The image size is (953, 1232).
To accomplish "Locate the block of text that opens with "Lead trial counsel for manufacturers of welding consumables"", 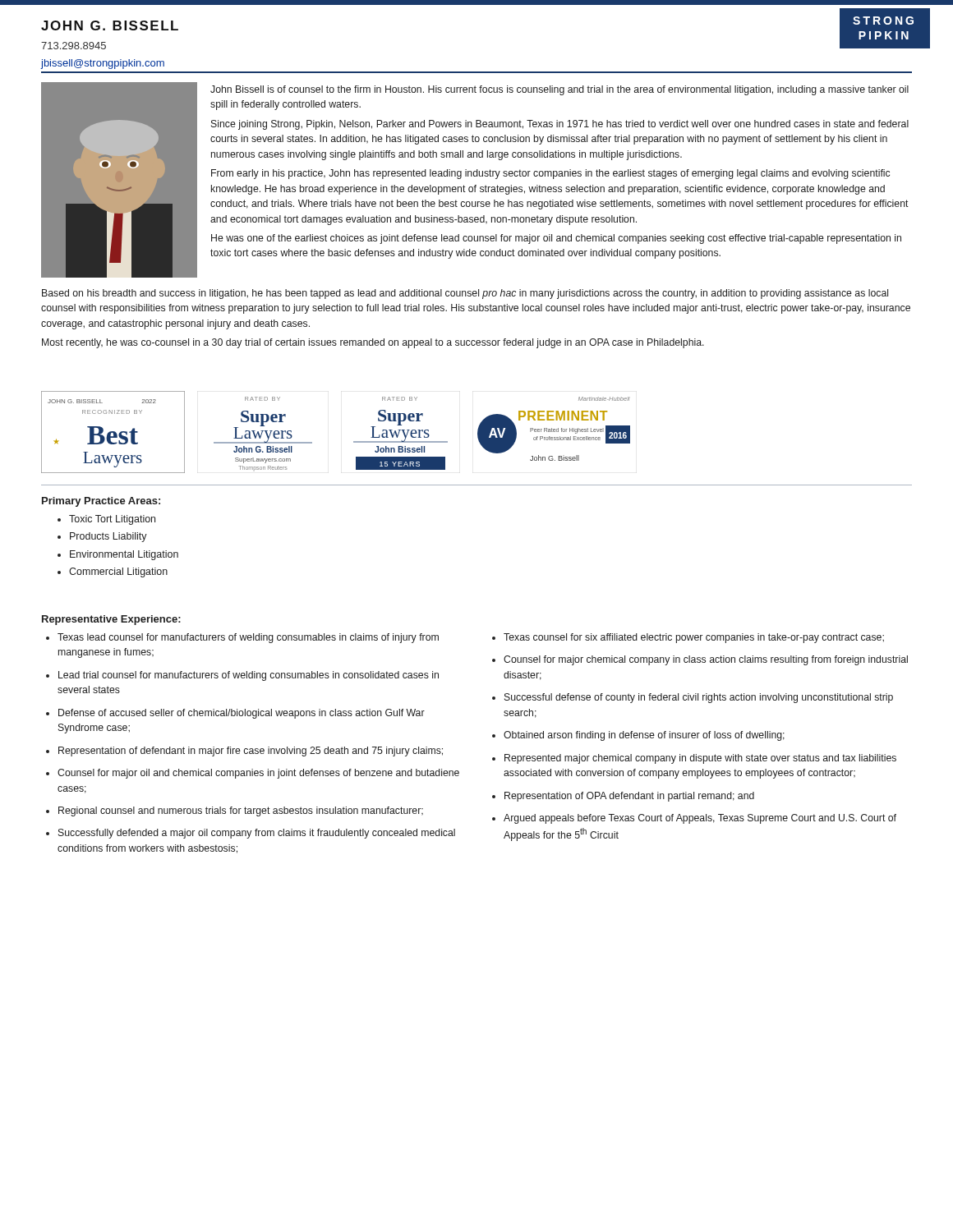I will point(248,683).
